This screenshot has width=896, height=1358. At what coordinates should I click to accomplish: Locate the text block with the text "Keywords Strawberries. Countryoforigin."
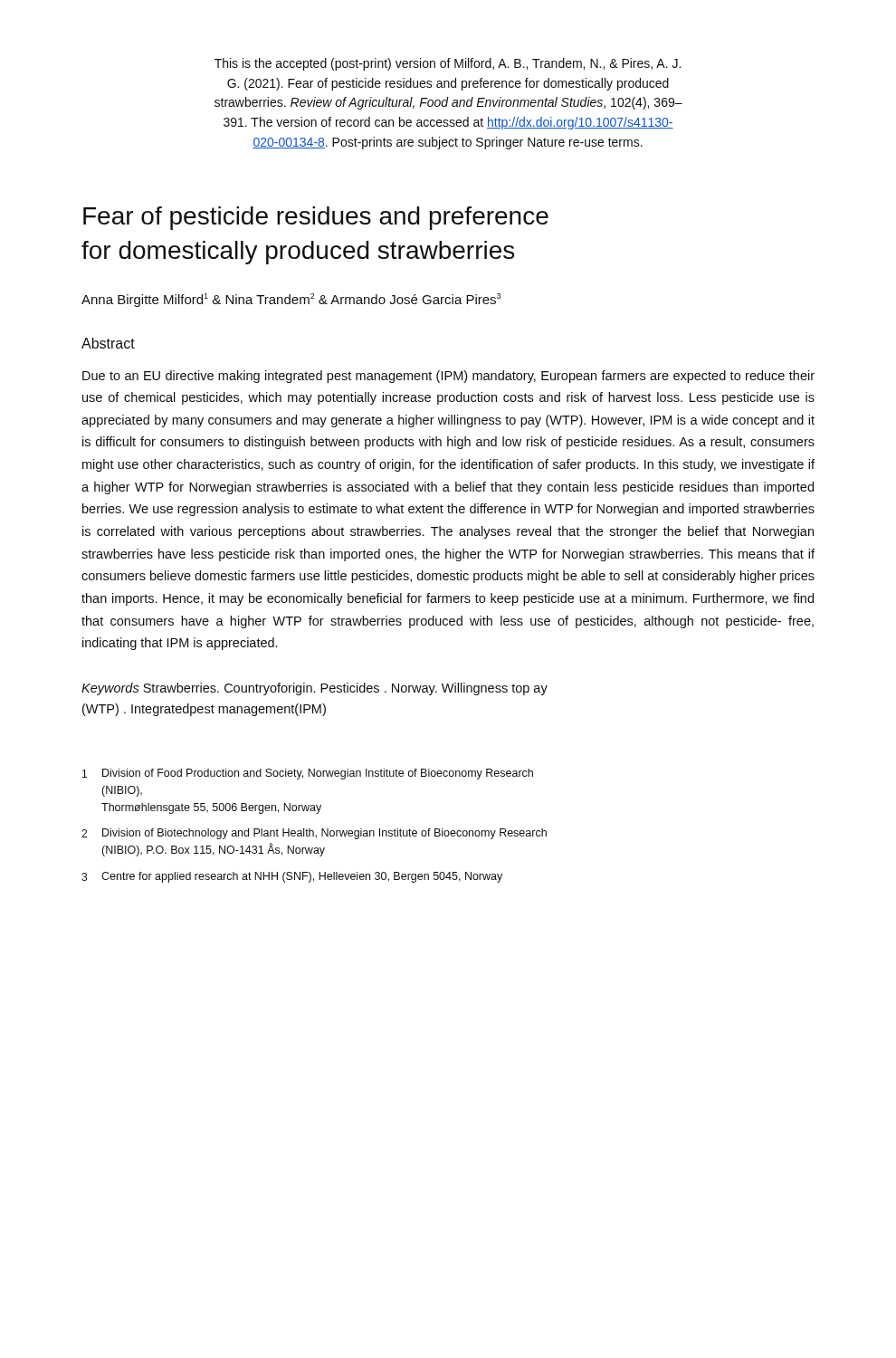314,698
